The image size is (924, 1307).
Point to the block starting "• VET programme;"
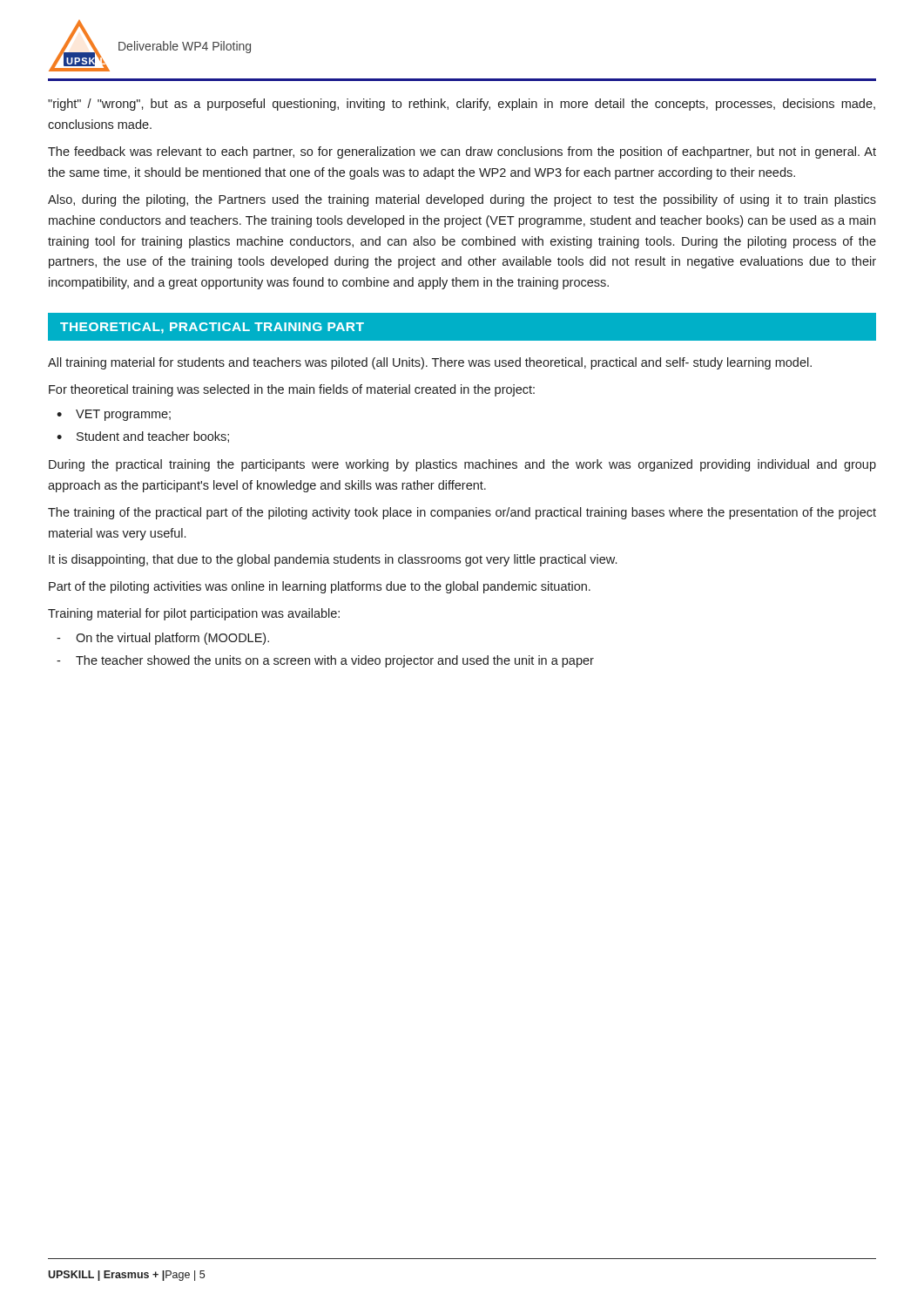click(x=114, y=415)
